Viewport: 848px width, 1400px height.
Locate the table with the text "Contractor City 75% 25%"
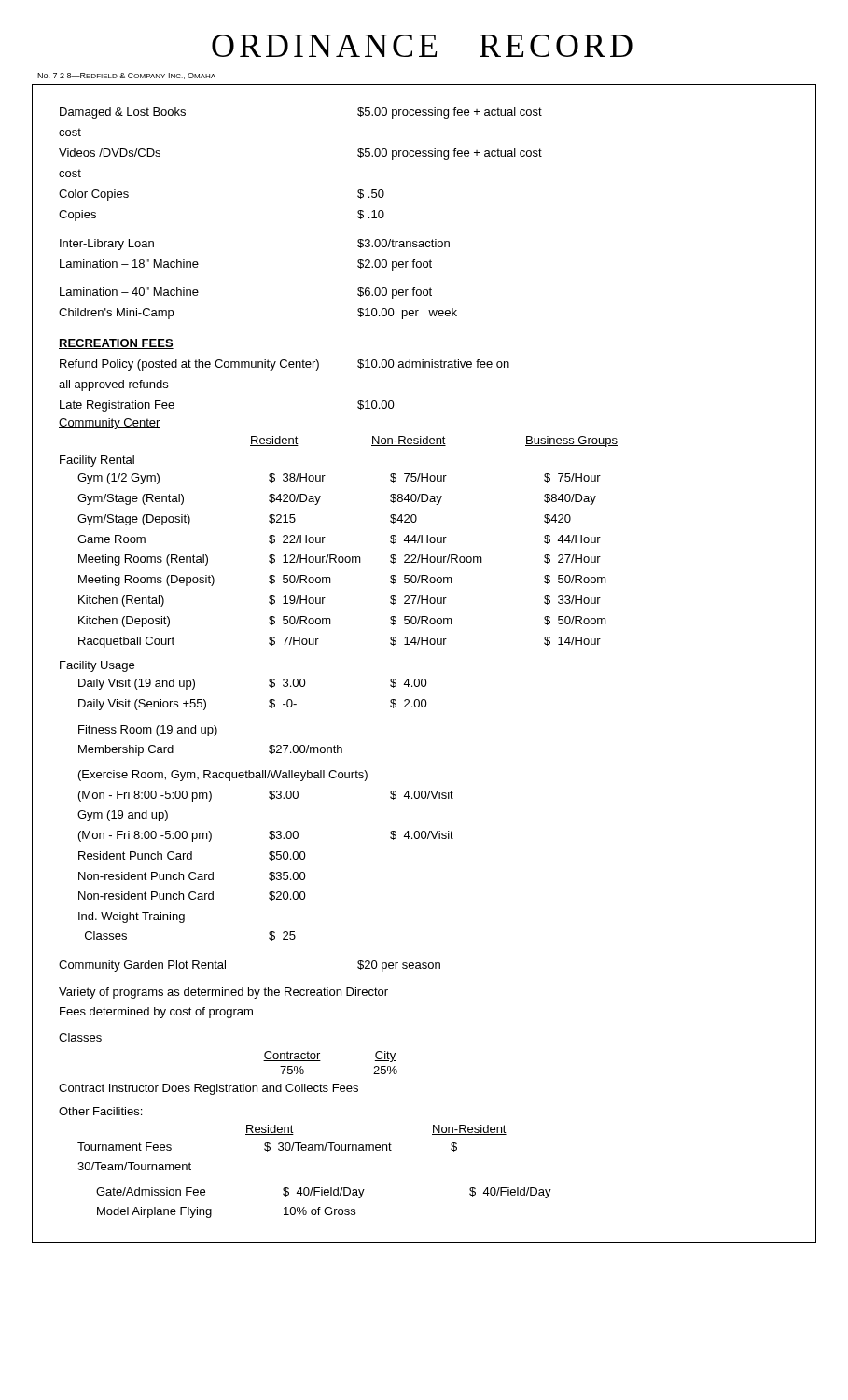pos(424,1063)
